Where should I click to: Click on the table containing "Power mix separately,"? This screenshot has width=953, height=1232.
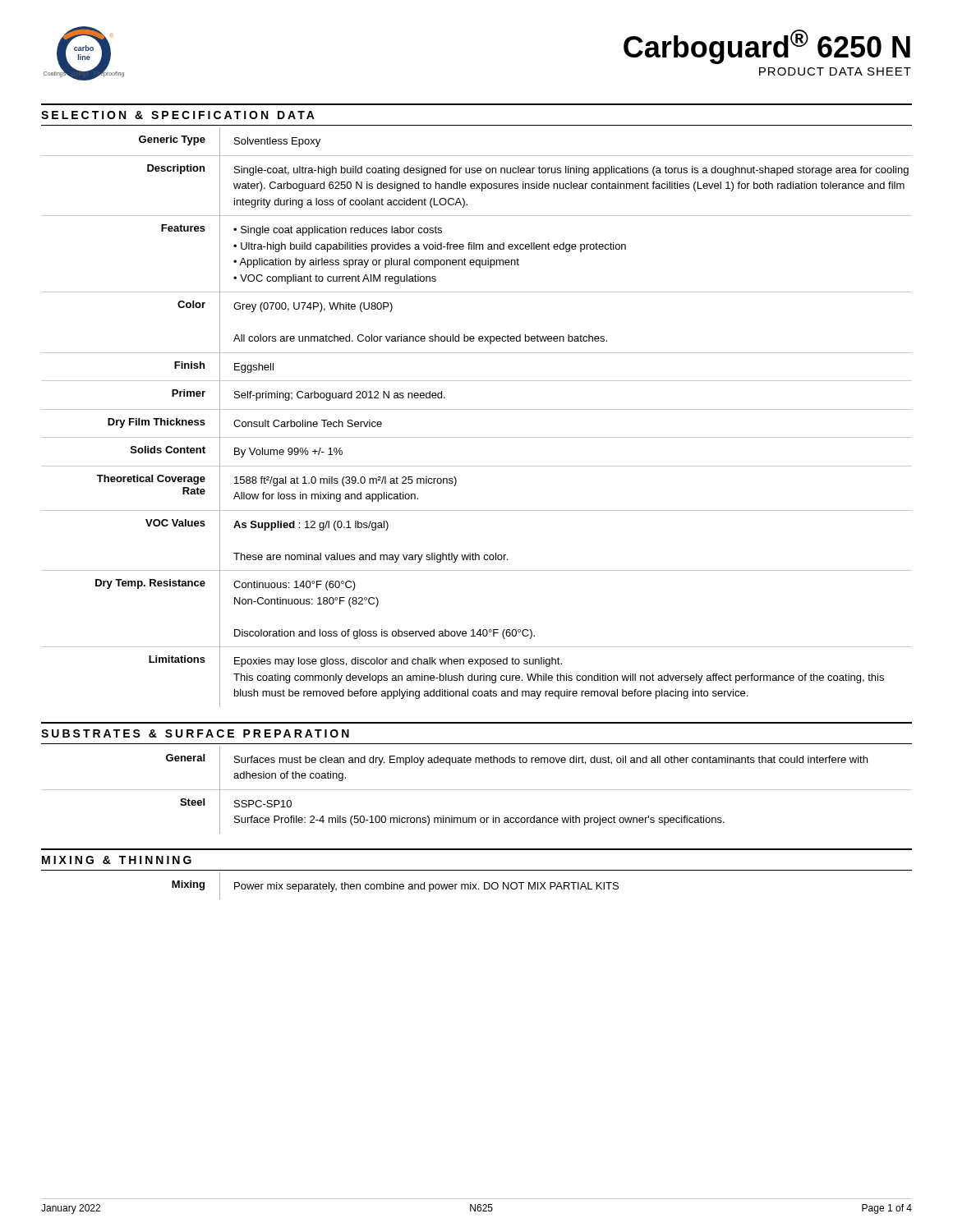click(476, 886)
